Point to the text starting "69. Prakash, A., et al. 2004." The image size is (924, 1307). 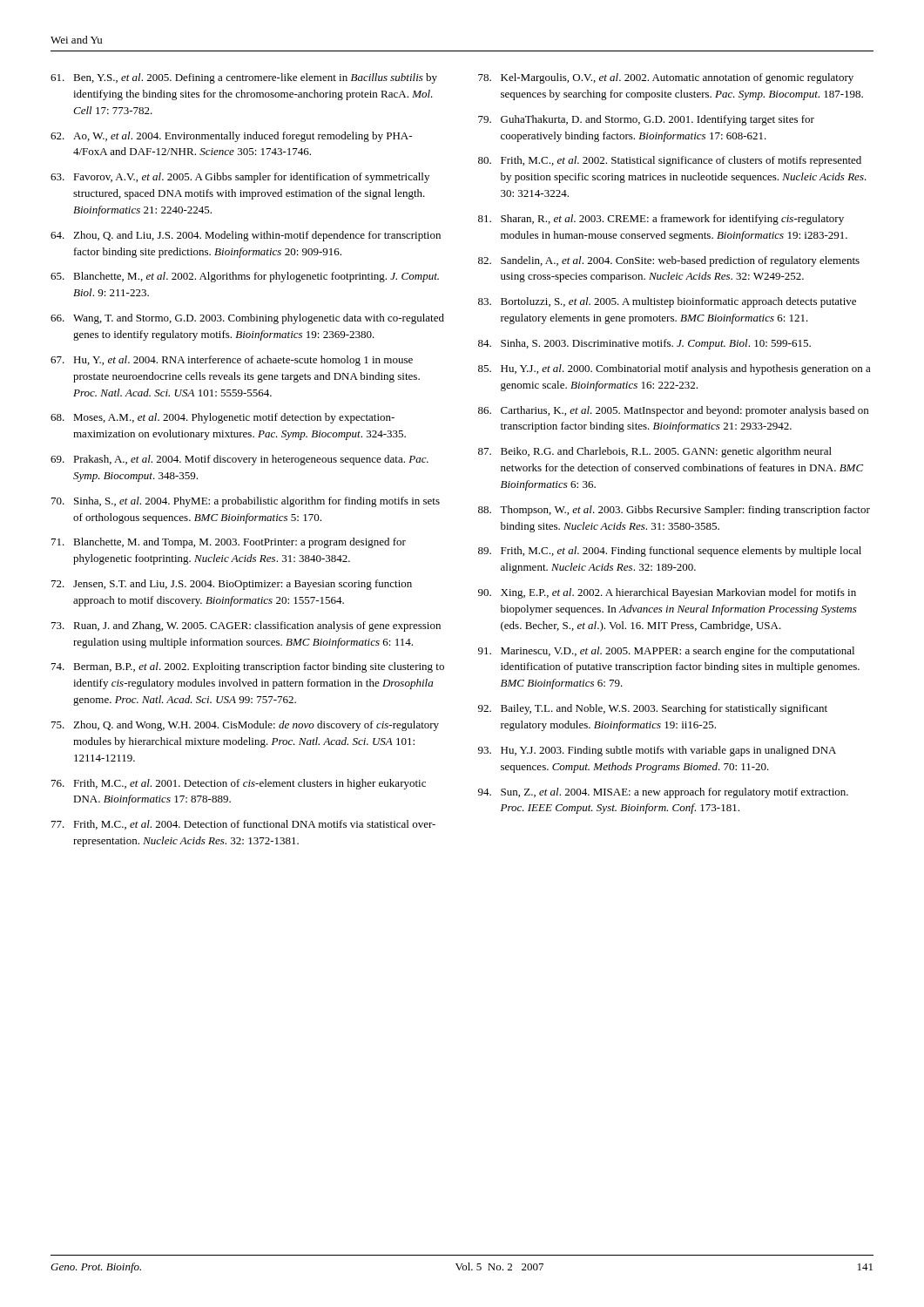pos(248,468)
